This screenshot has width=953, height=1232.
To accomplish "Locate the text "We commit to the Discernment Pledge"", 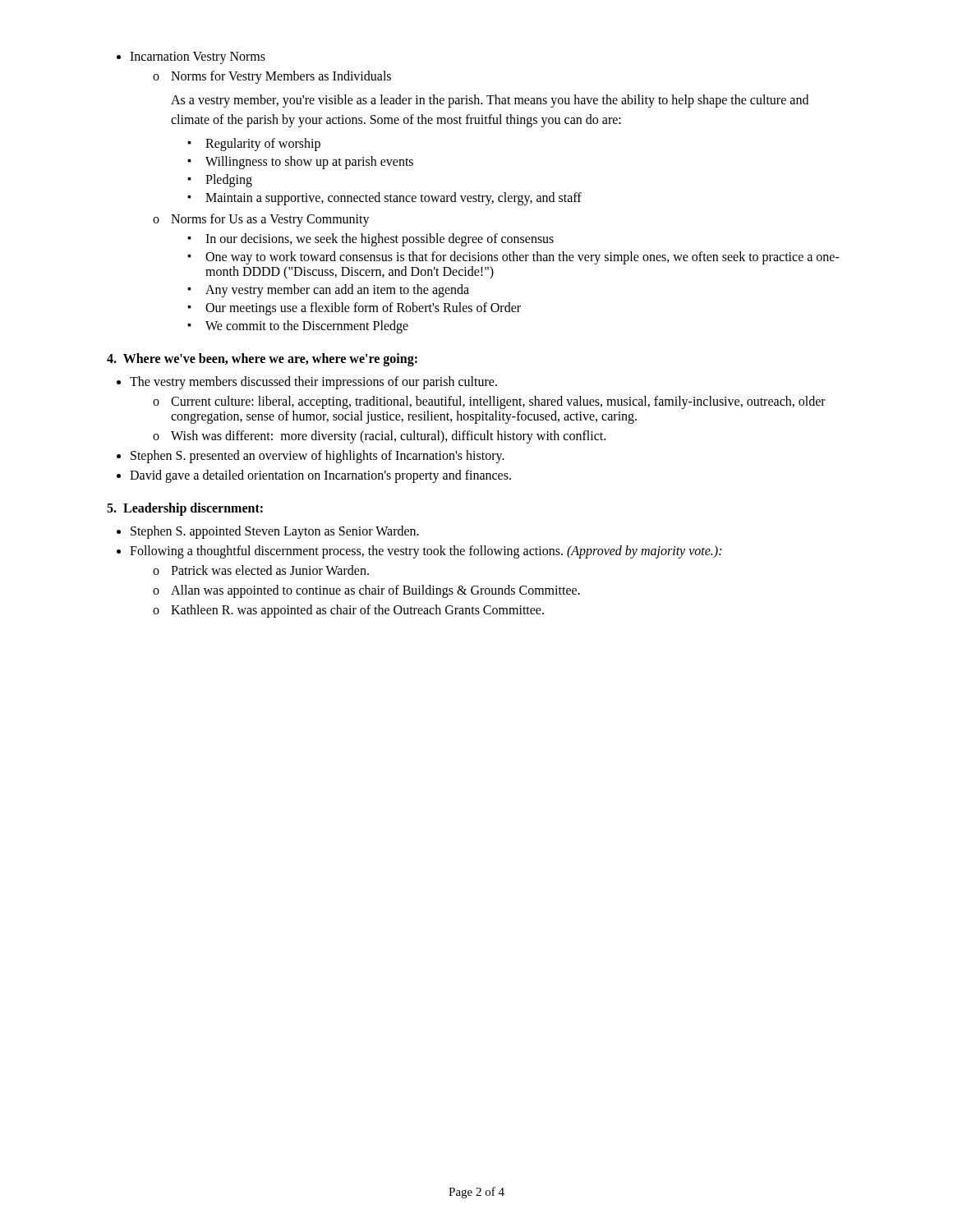I will tap(307, 326).
